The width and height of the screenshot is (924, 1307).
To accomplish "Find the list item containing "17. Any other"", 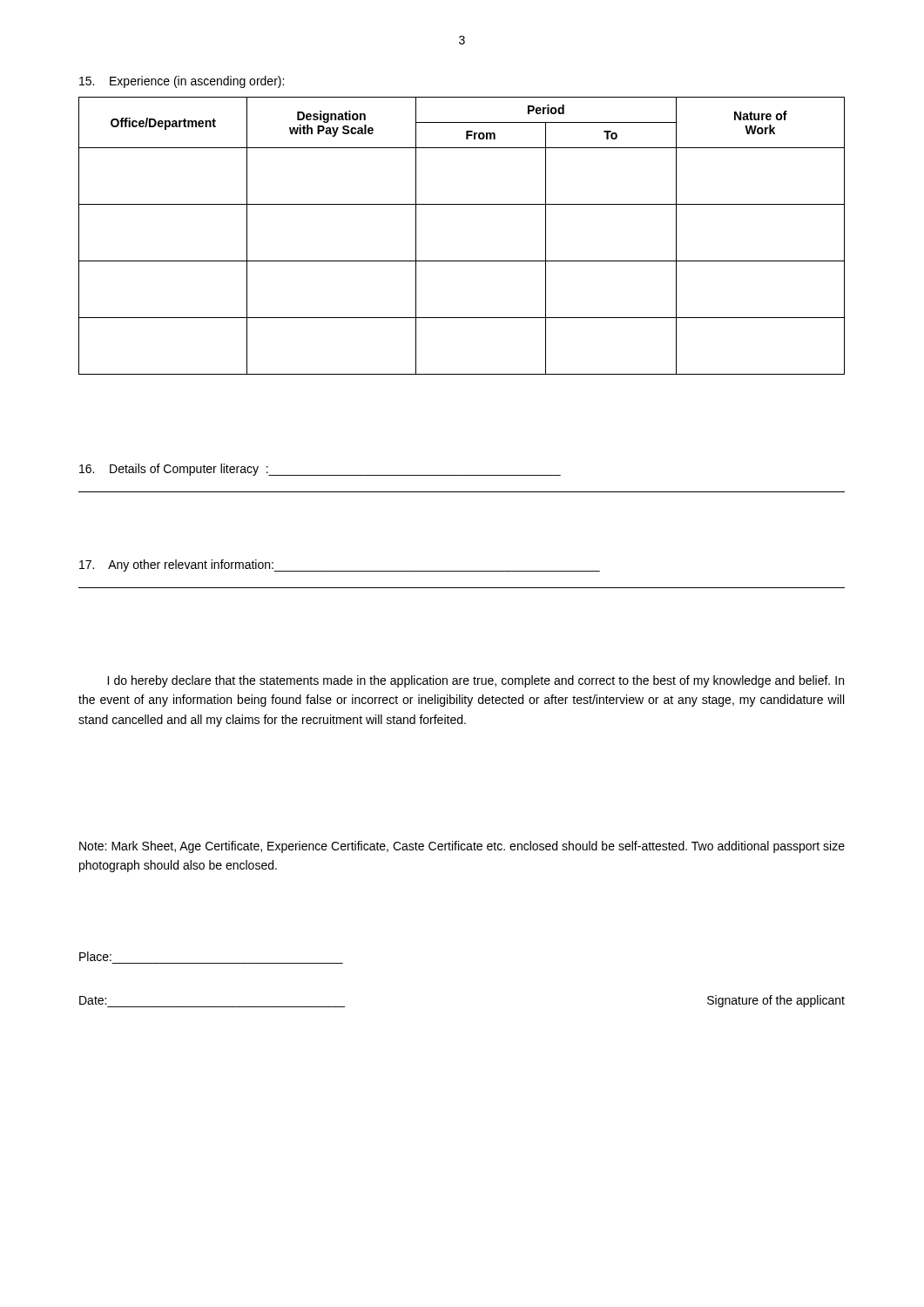I will click(x=462, y=573).
